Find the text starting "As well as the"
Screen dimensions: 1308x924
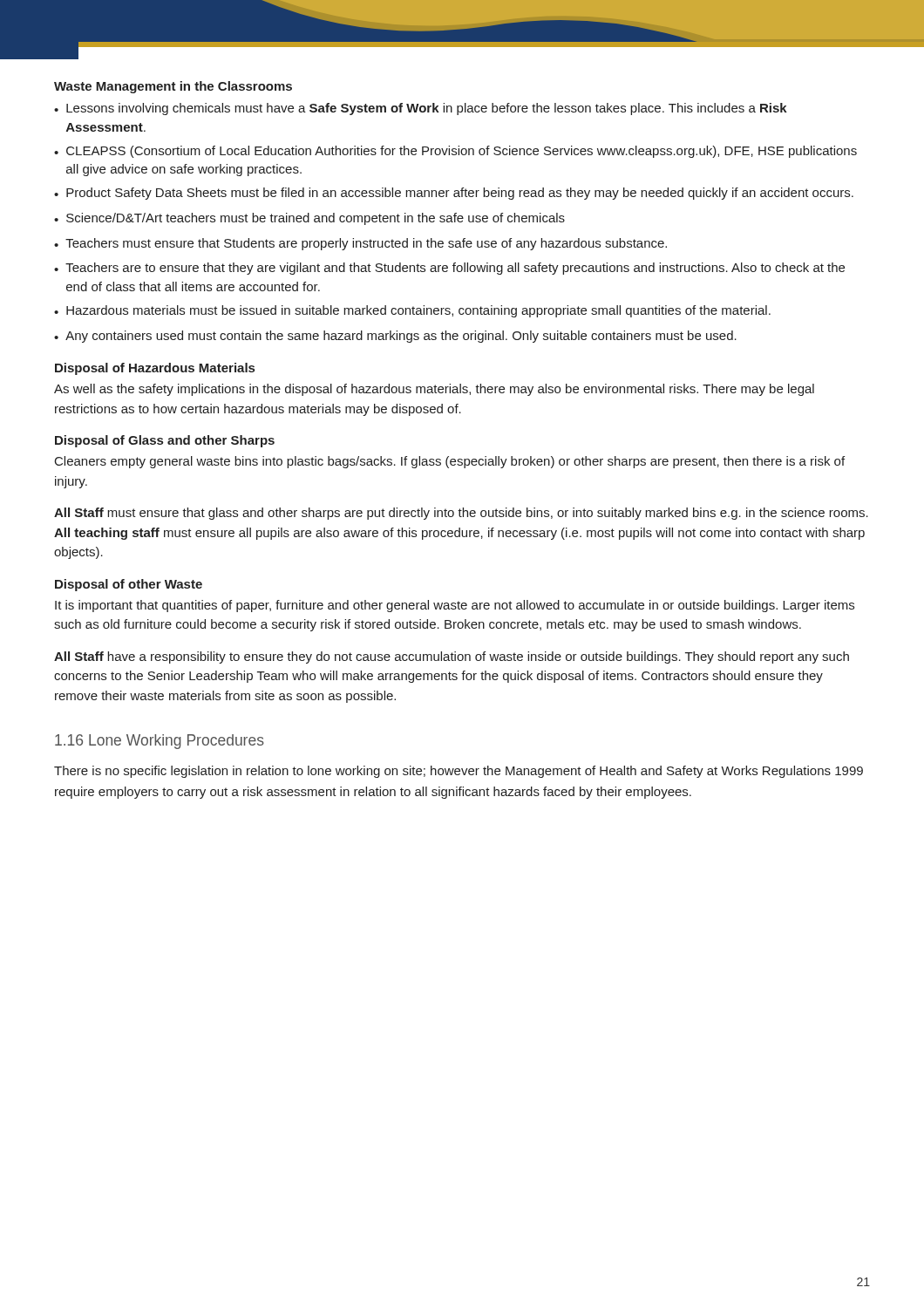[434, 398]
